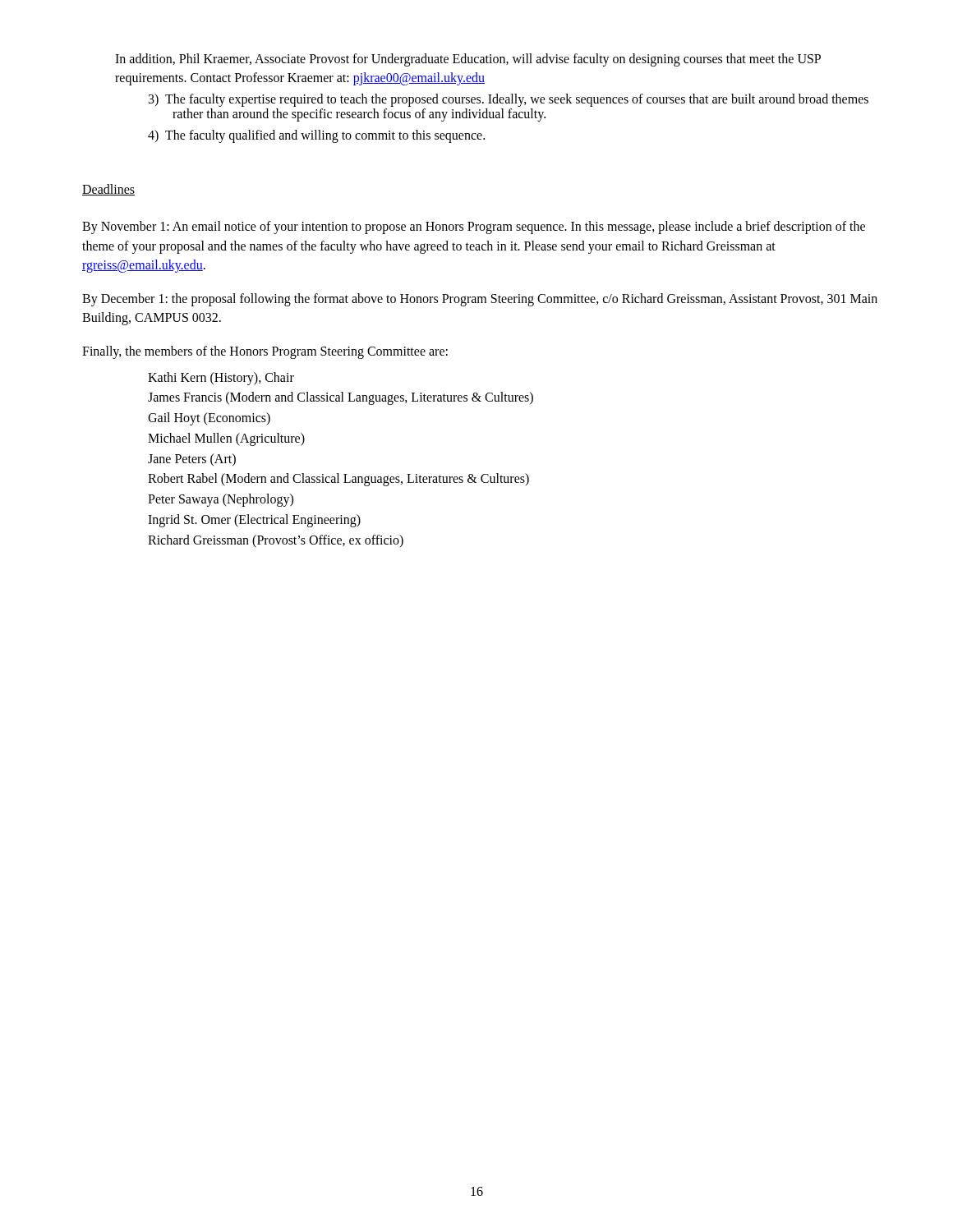
Task: Navigate to the text block starting "By December 1: the proposal"
Action: pyautogui.click(x=480, y=308)
